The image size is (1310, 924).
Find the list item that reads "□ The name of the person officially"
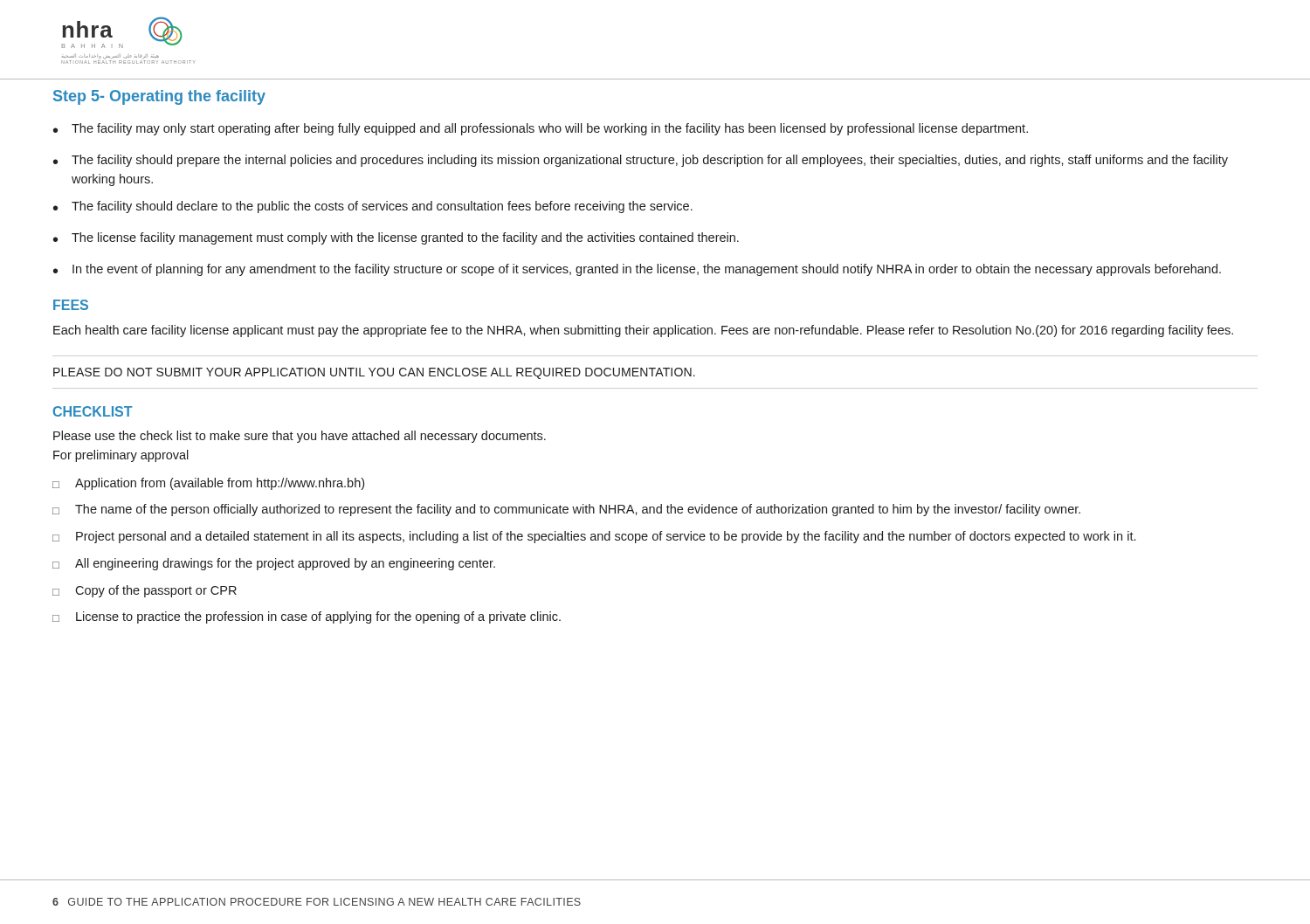567,510
